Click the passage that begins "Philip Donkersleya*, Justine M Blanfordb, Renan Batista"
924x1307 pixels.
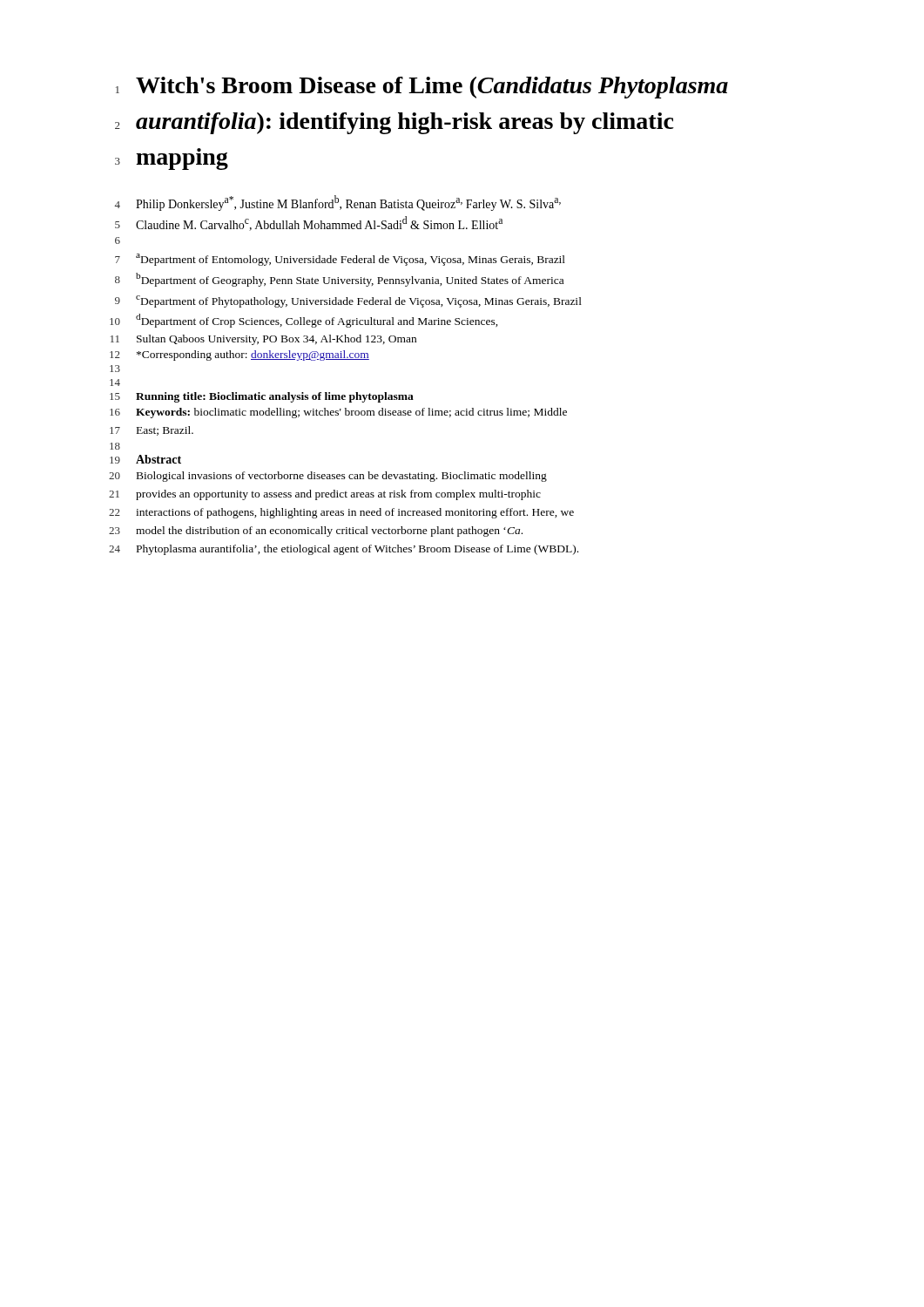point(349,202)
